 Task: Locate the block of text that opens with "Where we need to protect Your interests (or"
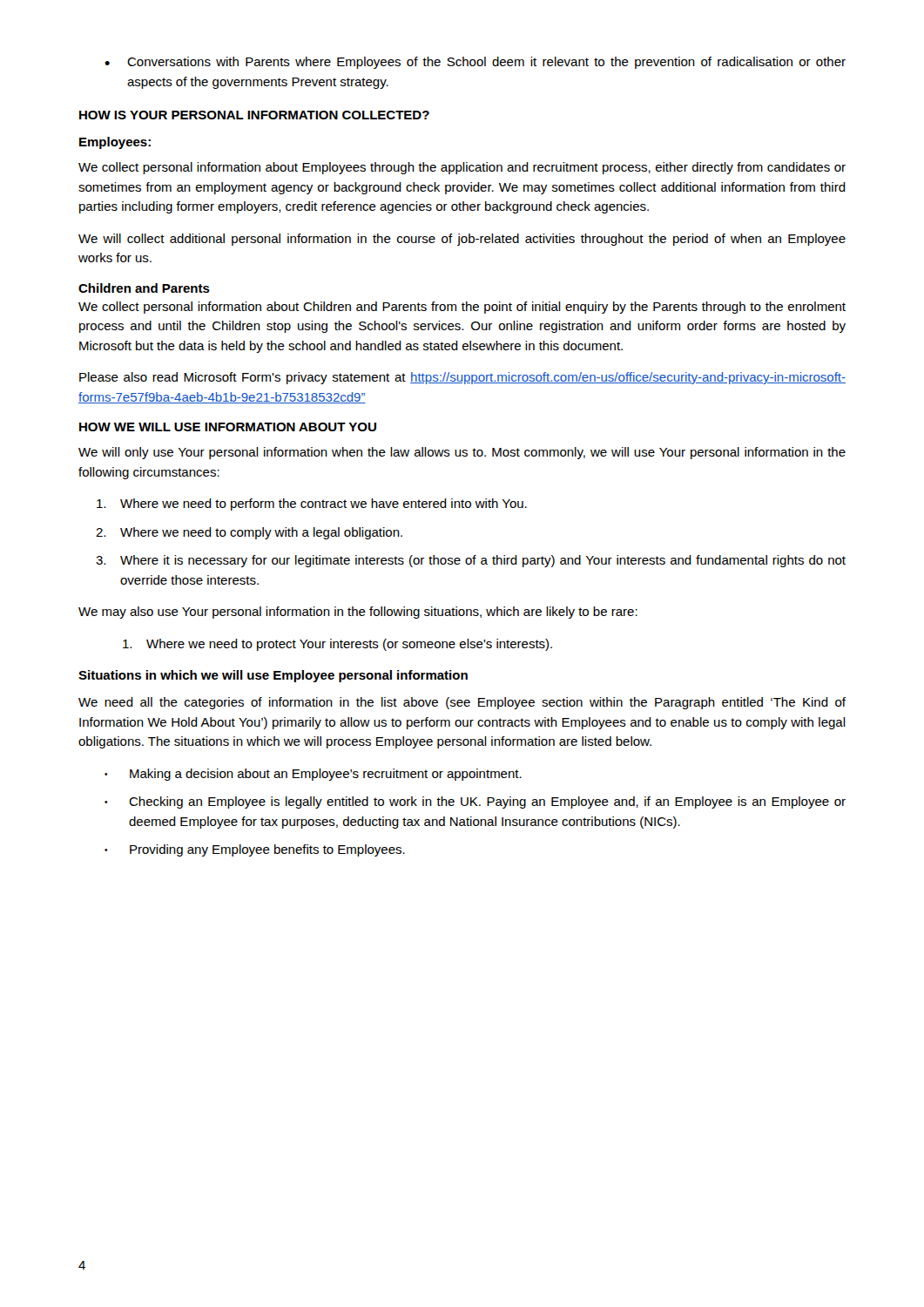coord(484,644)
